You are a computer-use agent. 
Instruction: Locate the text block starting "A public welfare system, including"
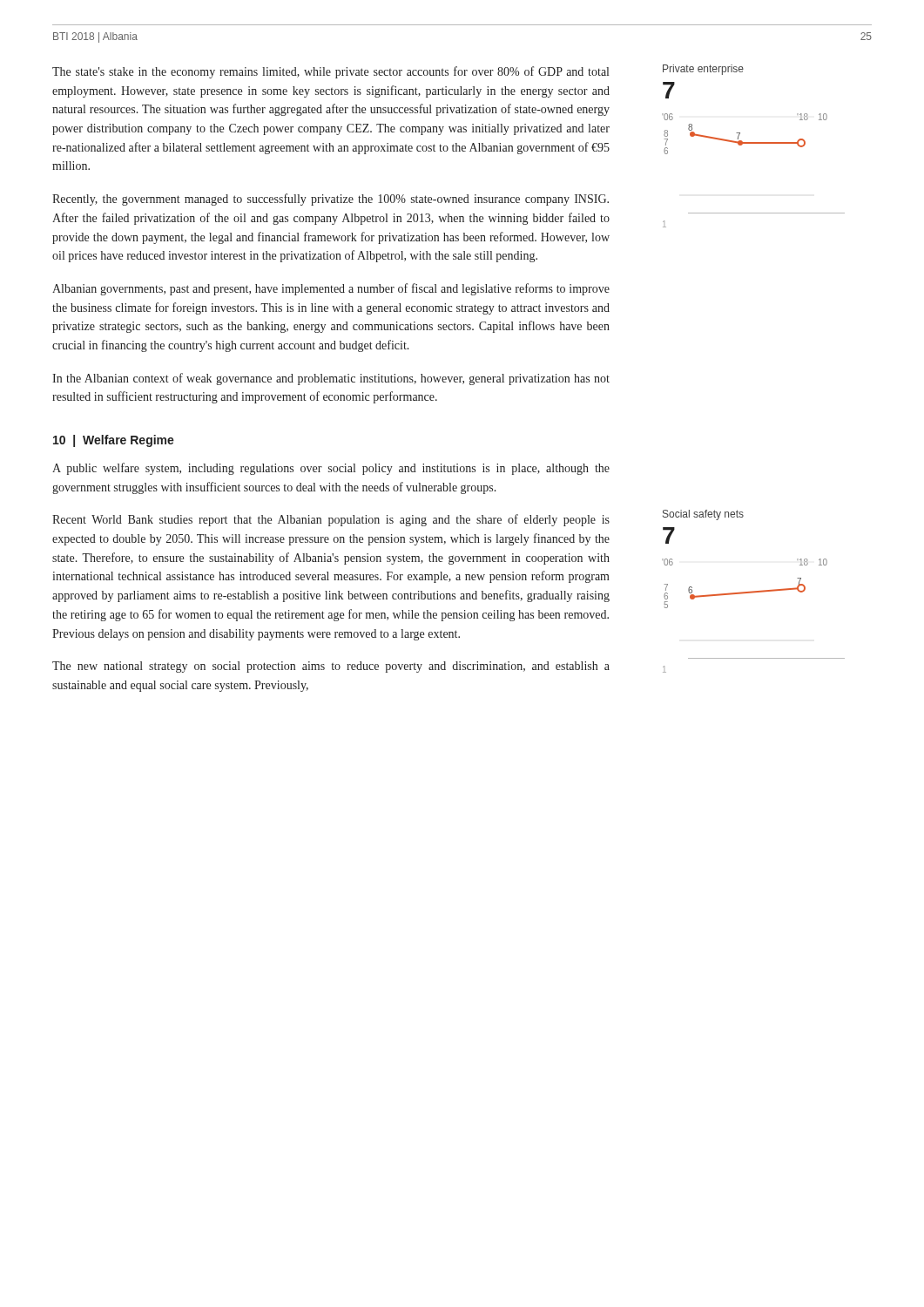[x=331, y=478]
